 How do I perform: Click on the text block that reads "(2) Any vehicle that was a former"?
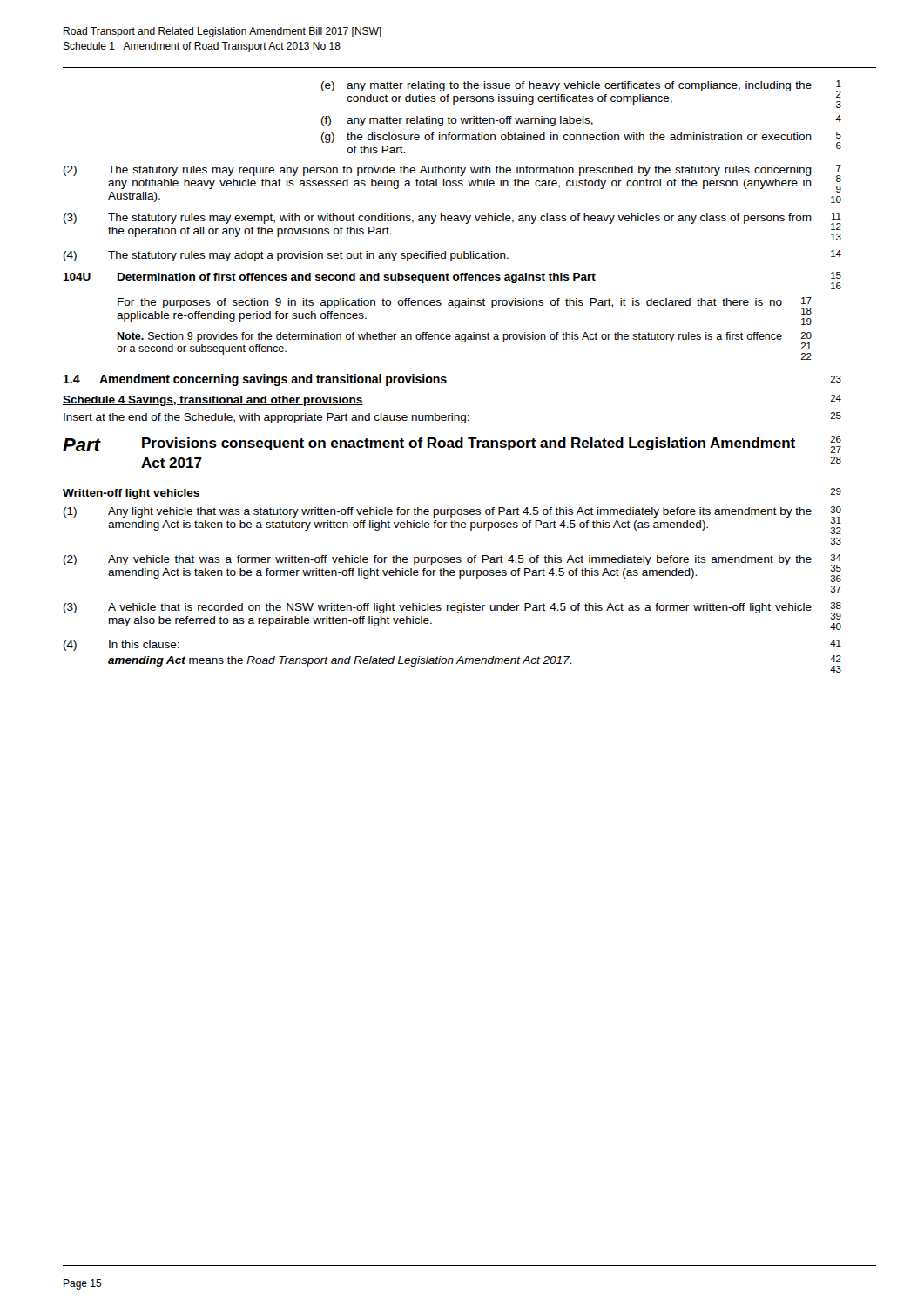coord(452,573)
